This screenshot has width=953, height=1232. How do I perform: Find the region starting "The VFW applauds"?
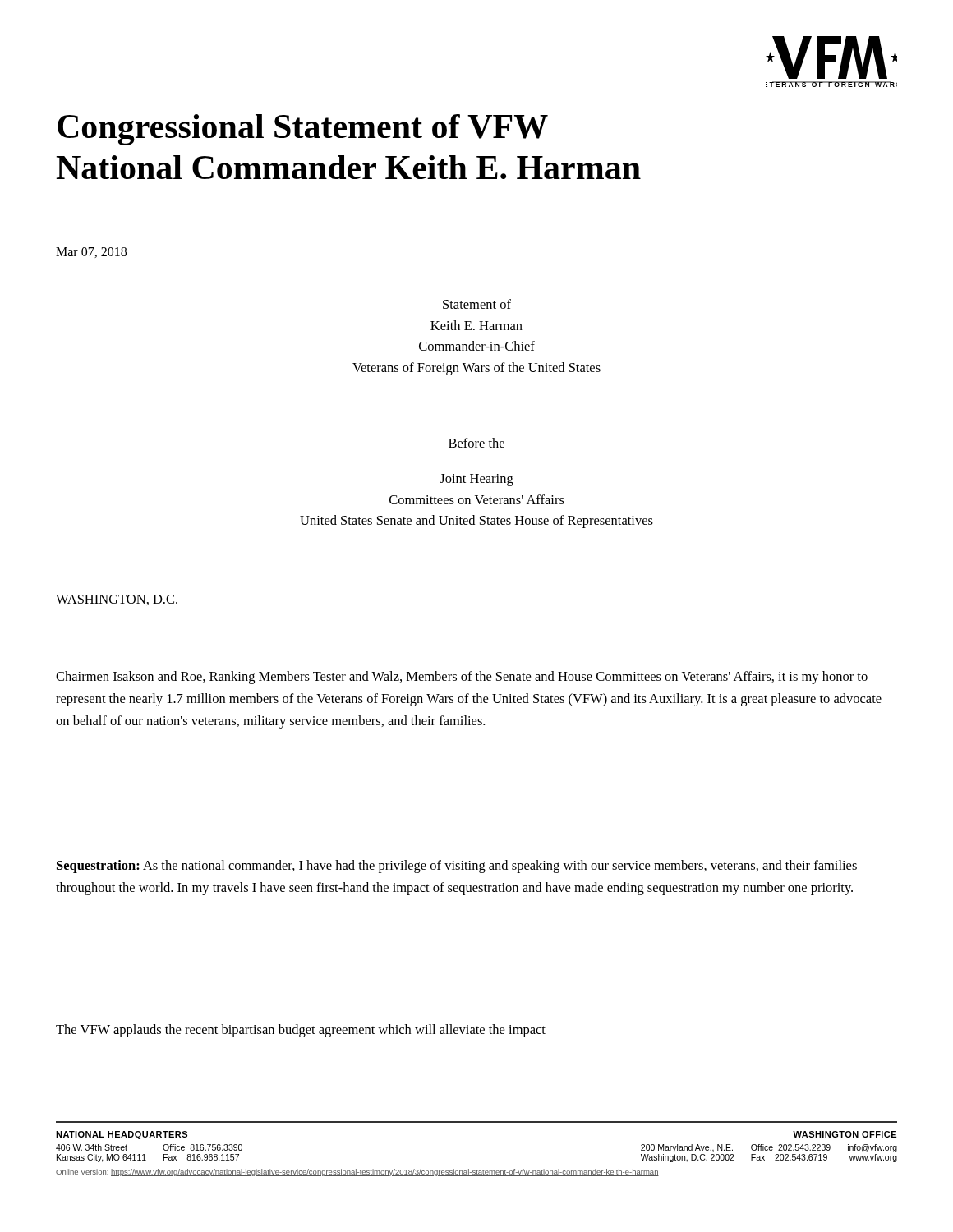click(x=301, y=1030)
